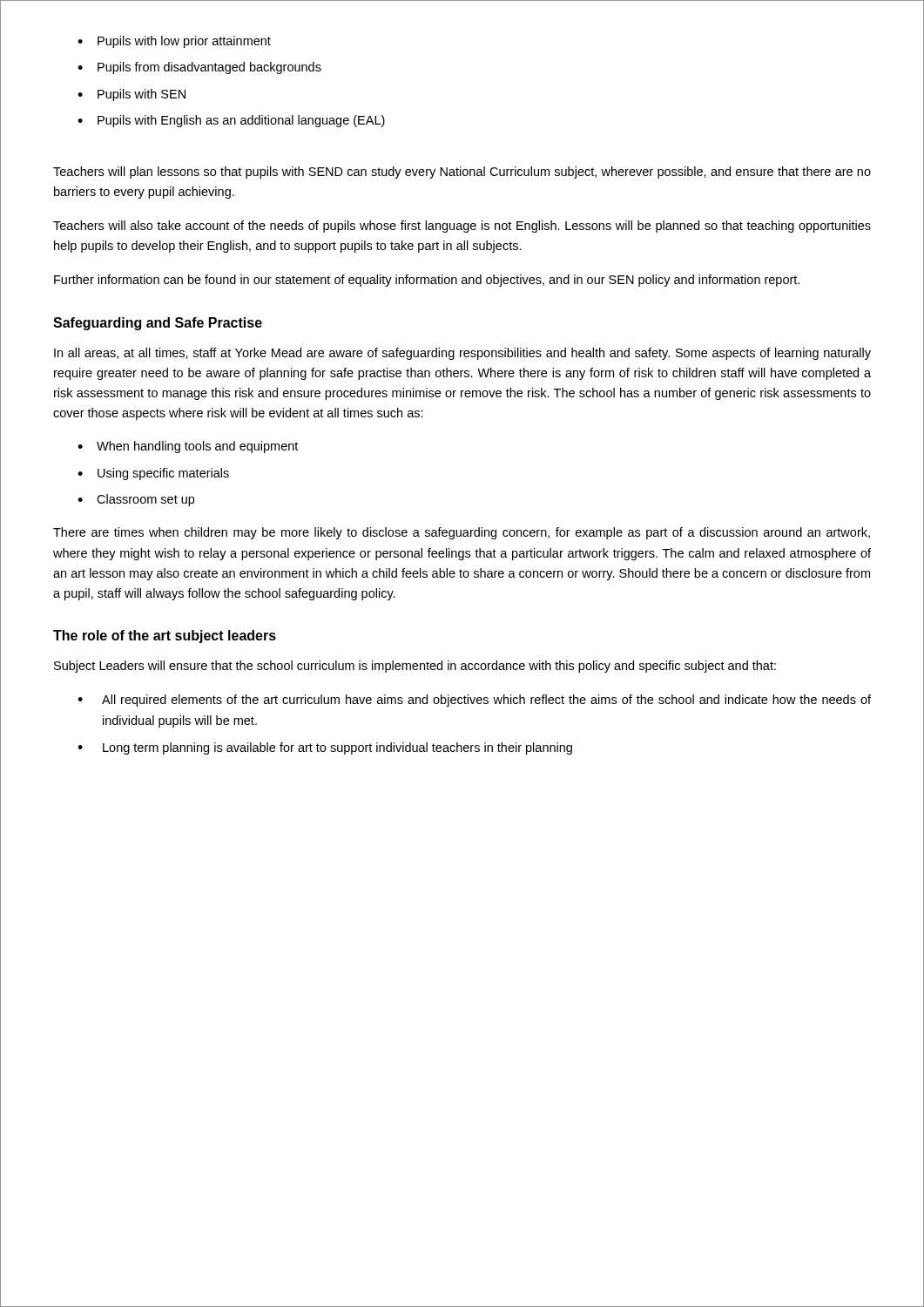Navigate to the text starting "• Pupils with English as"
The height and width of the screenshot is (1307, 924).
pos(231,121)
